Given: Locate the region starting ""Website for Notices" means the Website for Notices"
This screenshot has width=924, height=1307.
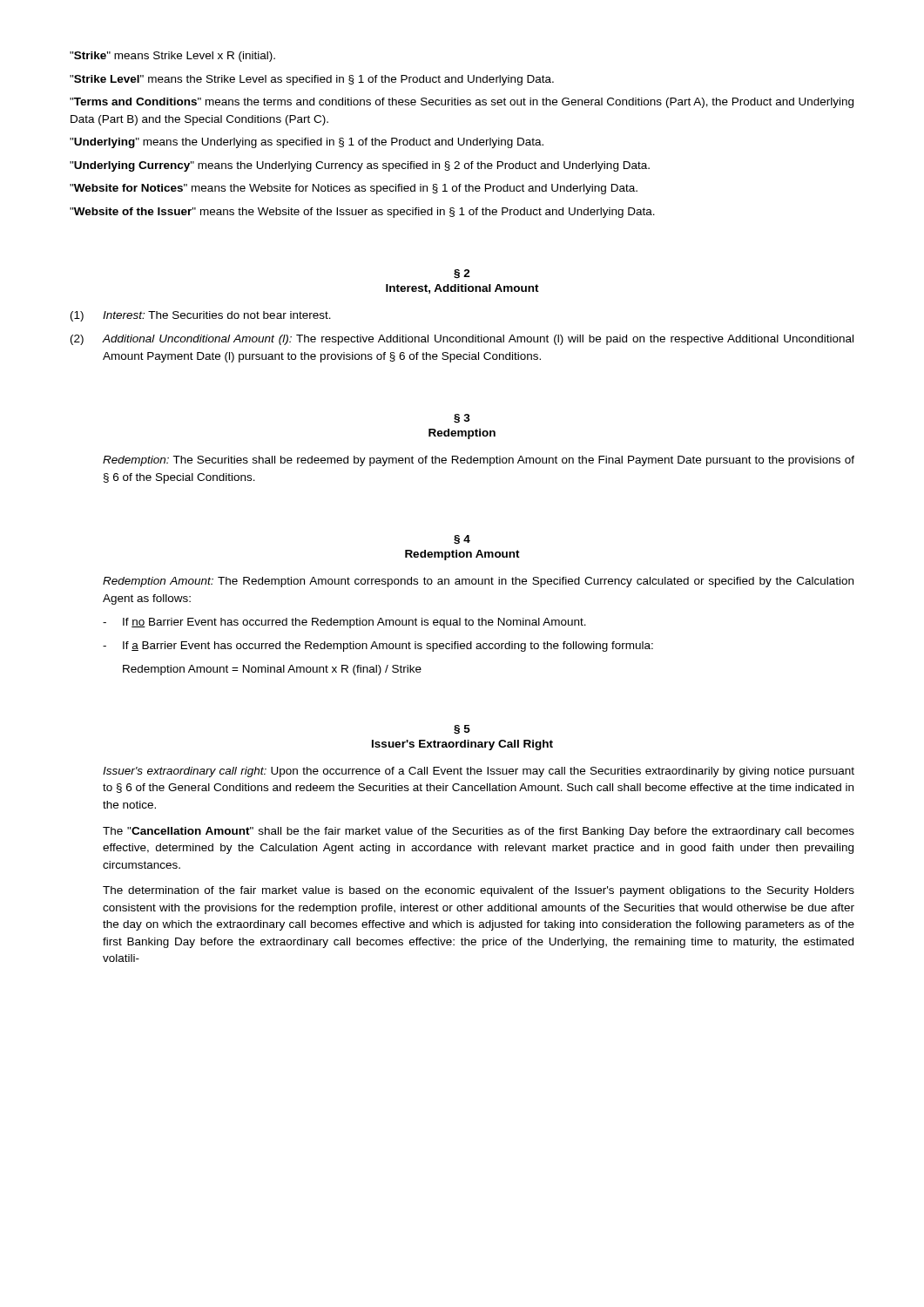Looking at the screenshot, I should [x=354, y=188].
